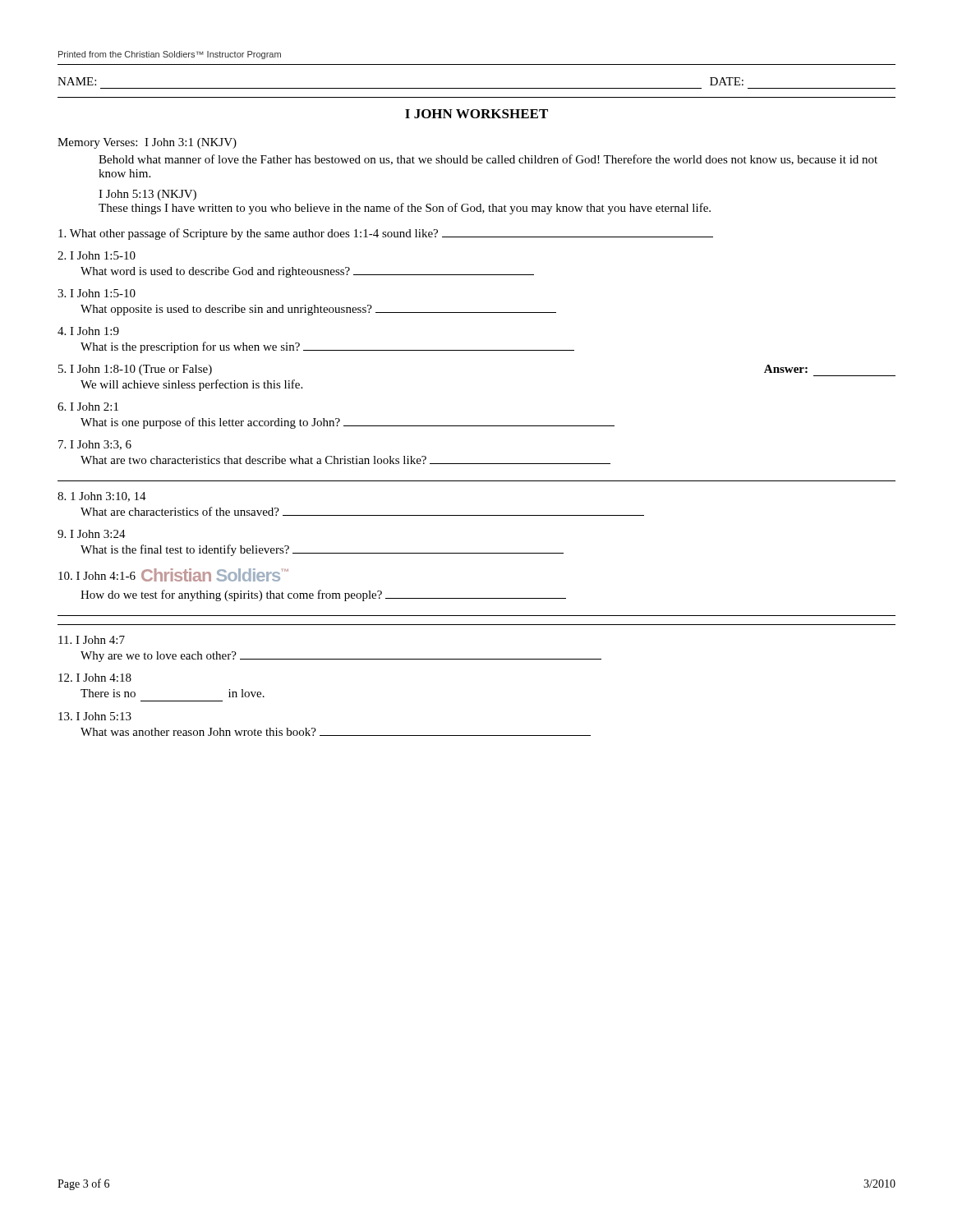
Task: Locate the block starting "11. I John"
Action: (476, 648)
